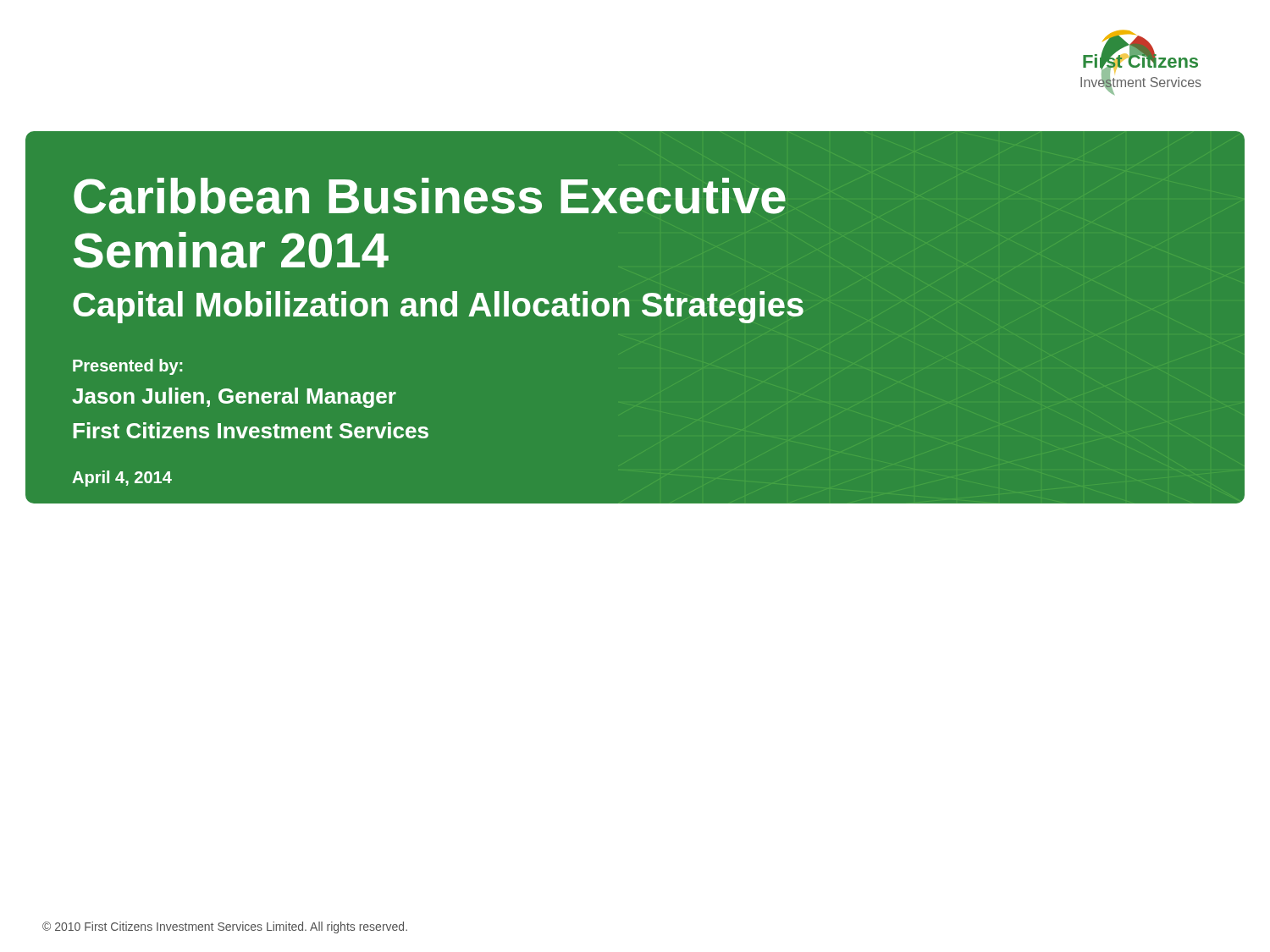
Task: Find the logo
Action: [x=1140, y=70]
